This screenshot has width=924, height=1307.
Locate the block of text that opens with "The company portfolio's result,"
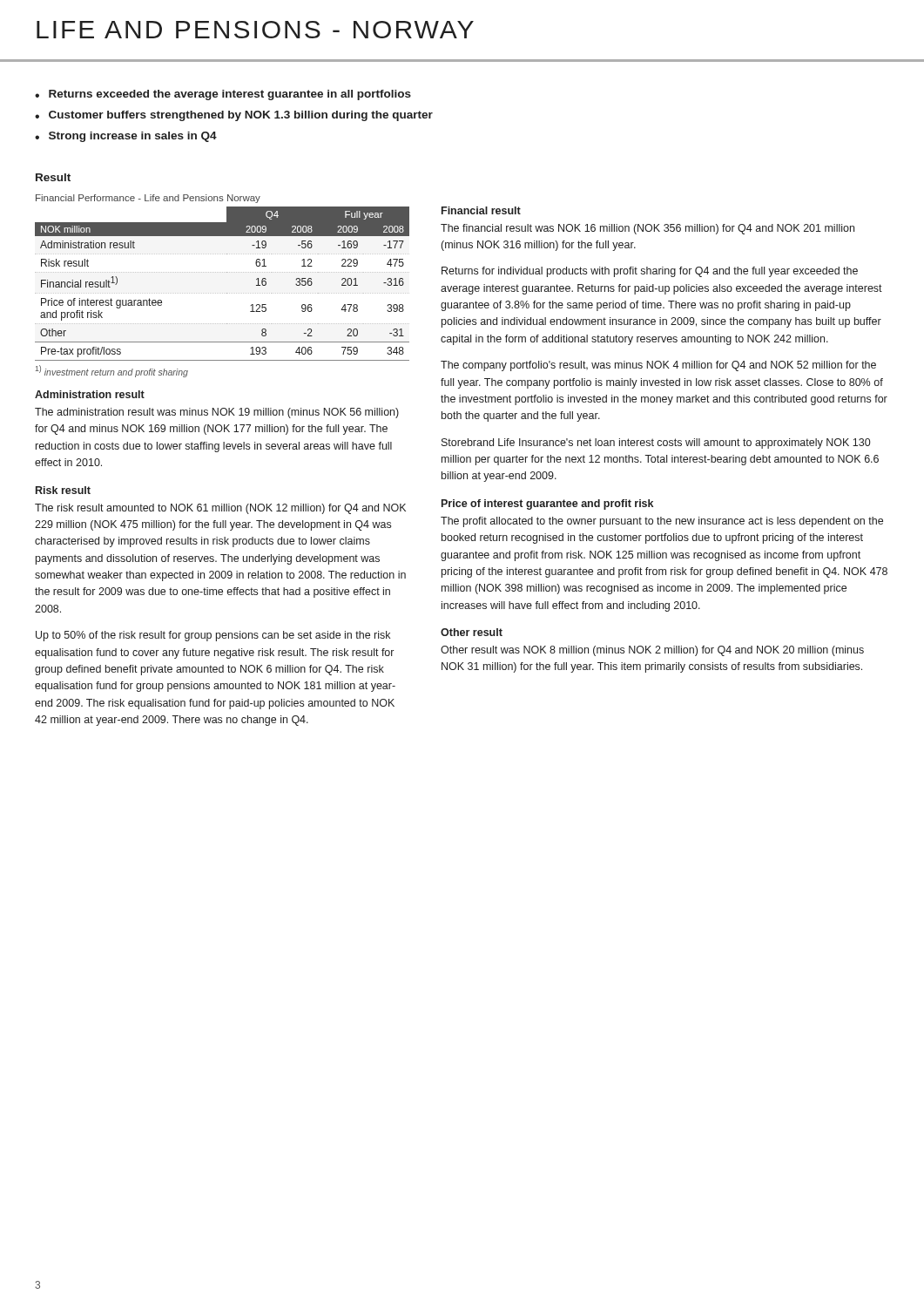[x=664, y=391]
